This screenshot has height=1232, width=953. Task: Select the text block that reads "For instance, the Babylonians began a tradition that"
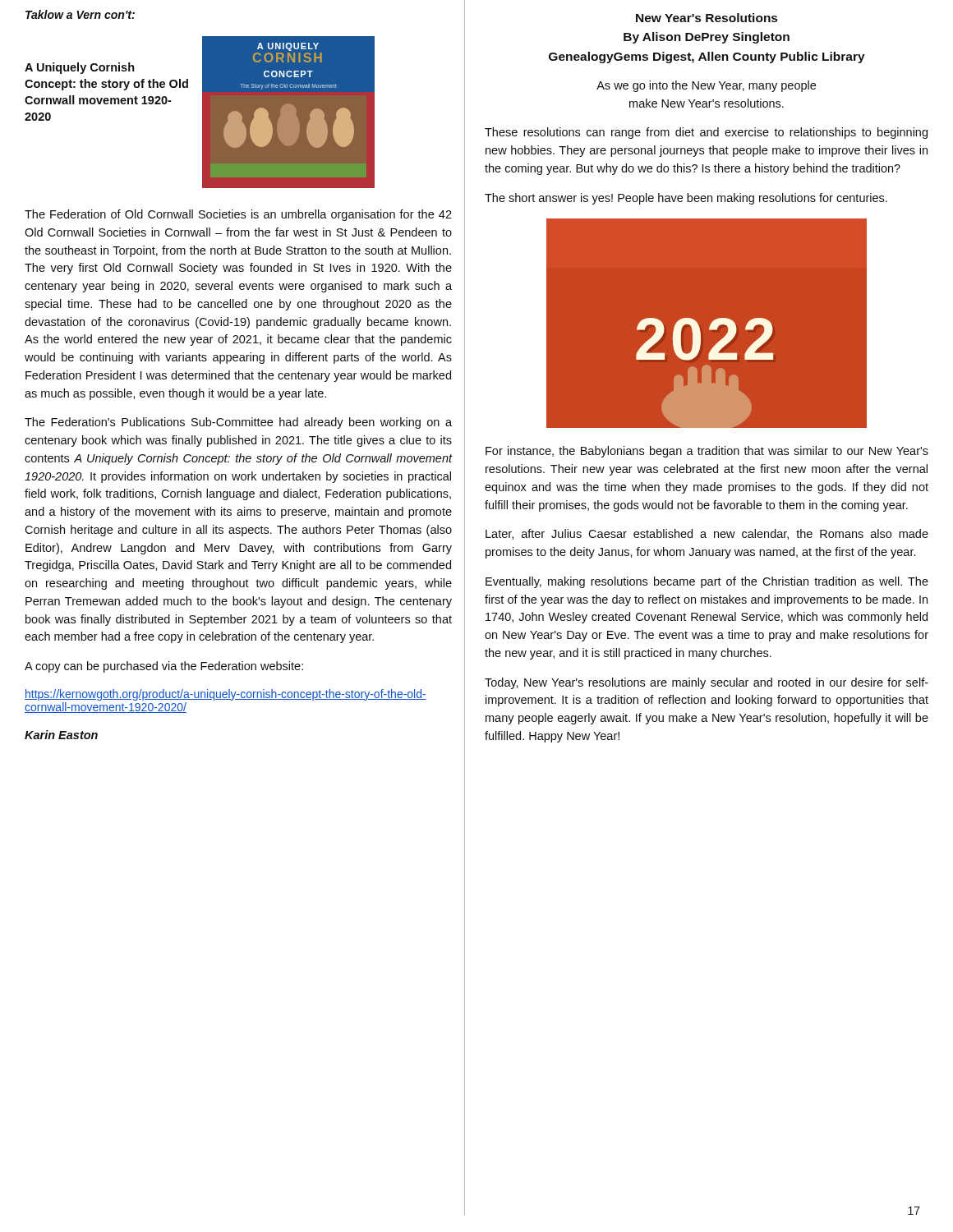[x=707, y=478]
